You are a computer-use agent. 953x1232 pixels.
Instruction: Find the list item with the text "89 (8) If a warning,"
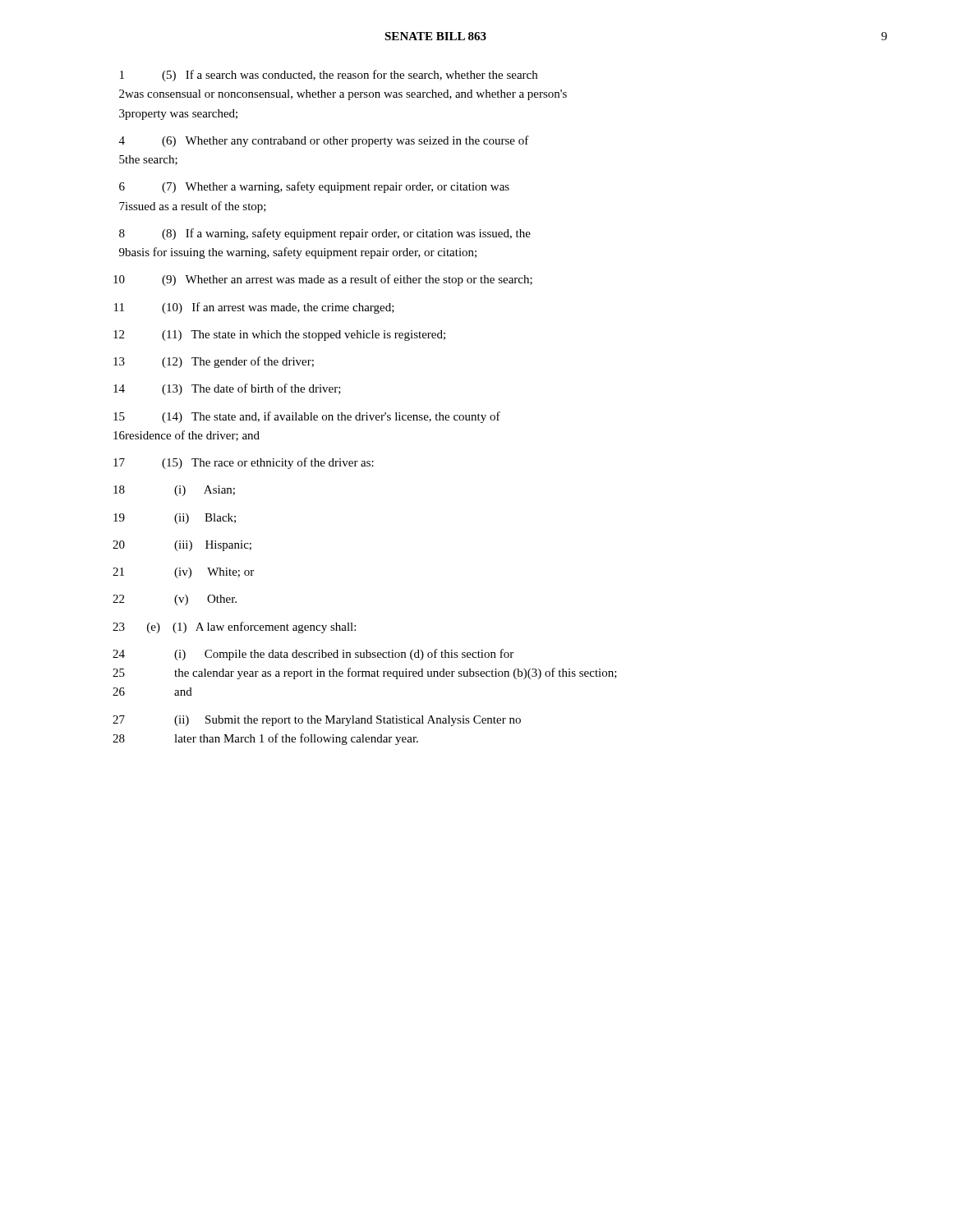(485, 243)
